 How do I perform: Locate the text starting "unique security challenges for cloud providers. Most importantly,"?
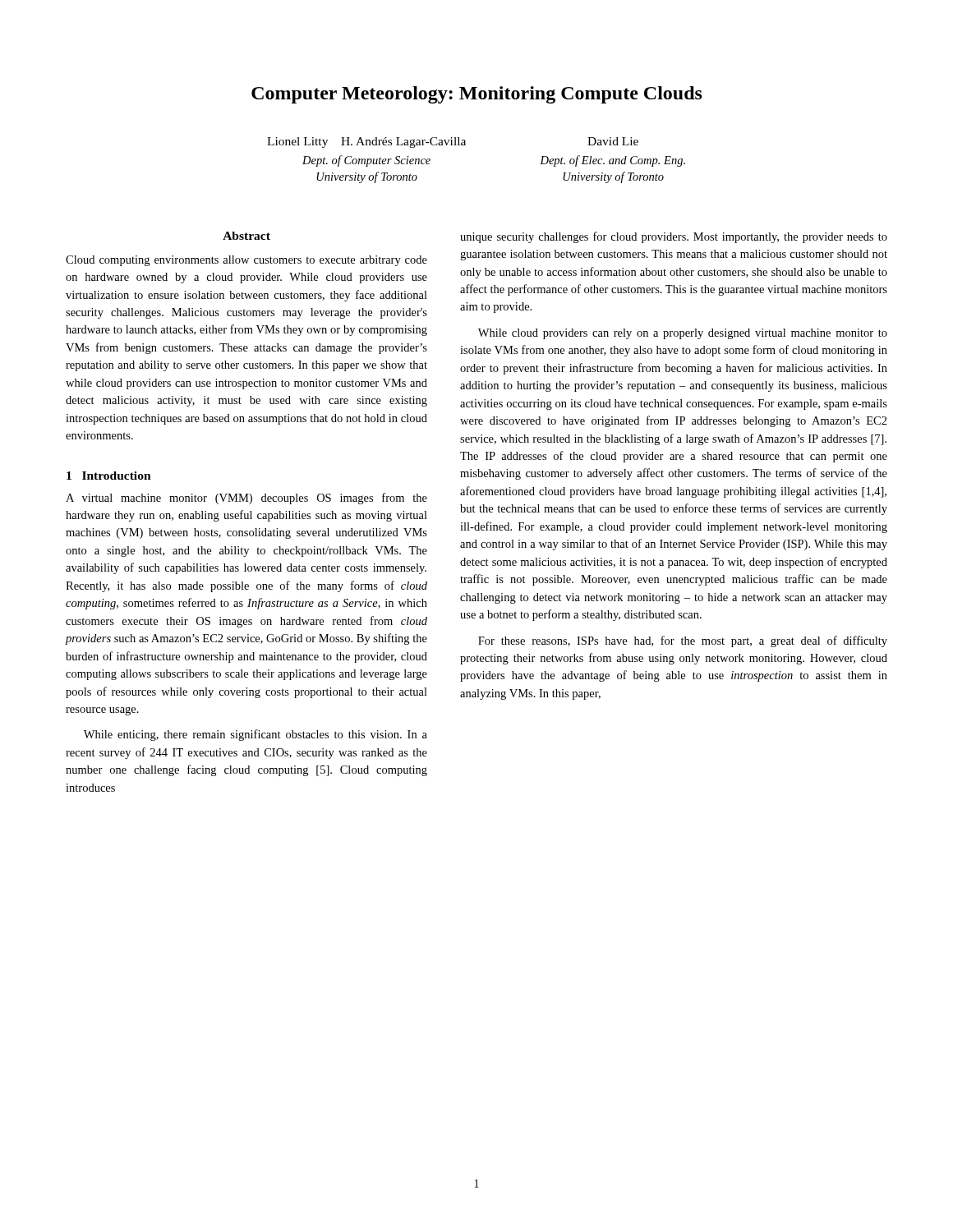point(674,465)
